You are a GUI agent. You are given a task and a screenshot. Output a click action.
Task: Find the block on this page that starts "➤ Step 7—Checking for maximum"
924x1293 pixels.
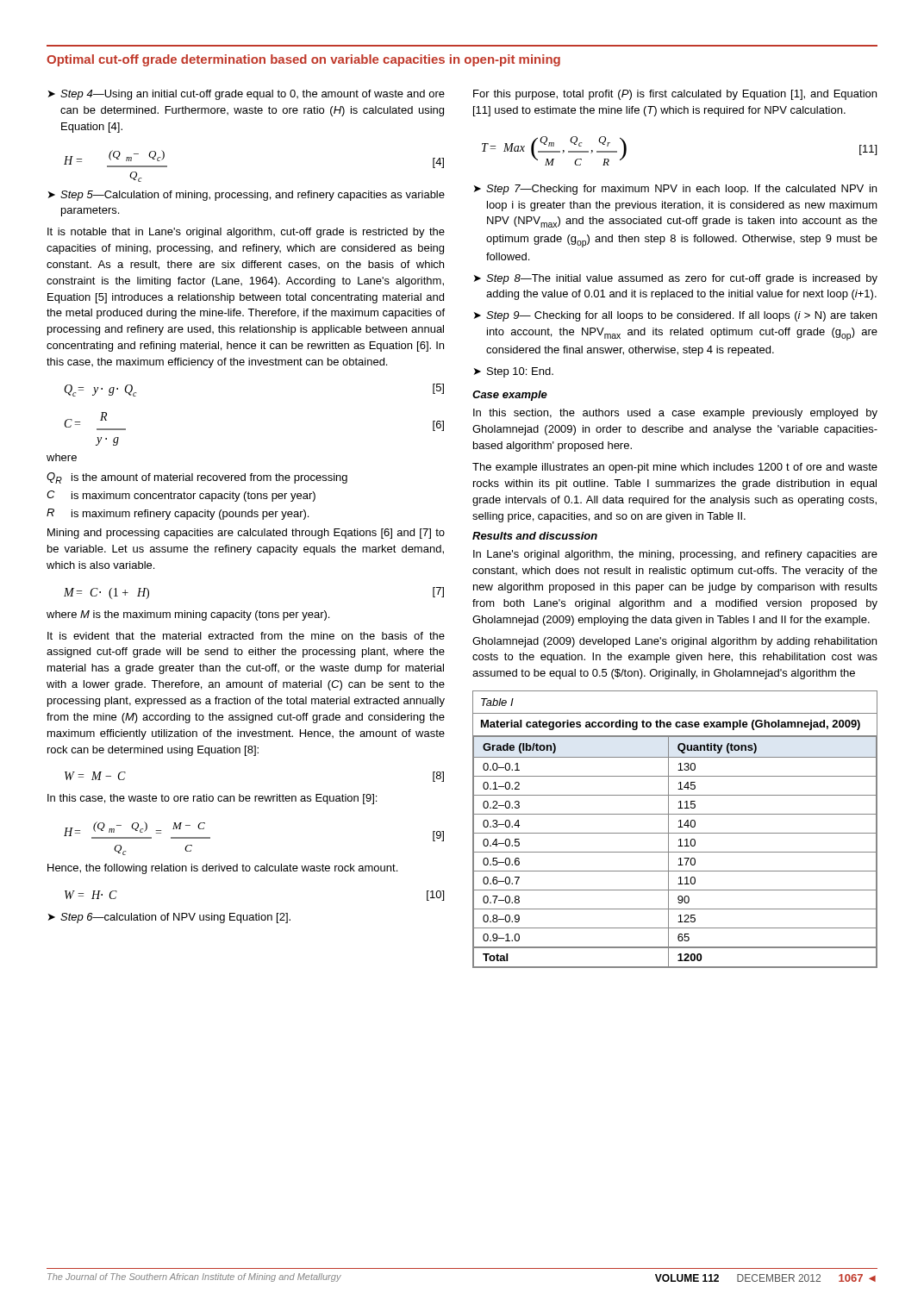click(x=675, y=223)
